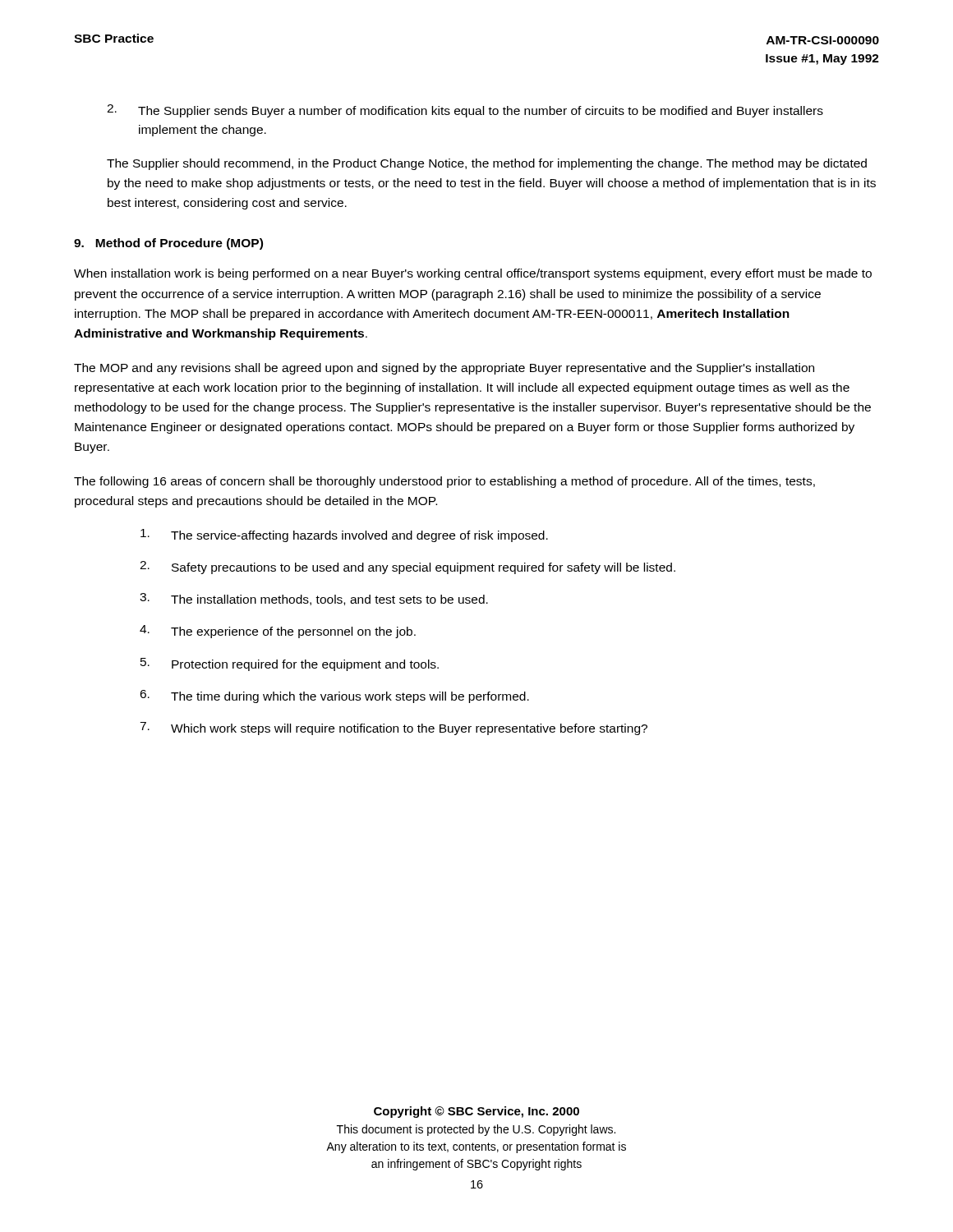
Task: Find the block on this page that starts "3. The installation"
Action: pyautogui.click(x=314, y=599)
